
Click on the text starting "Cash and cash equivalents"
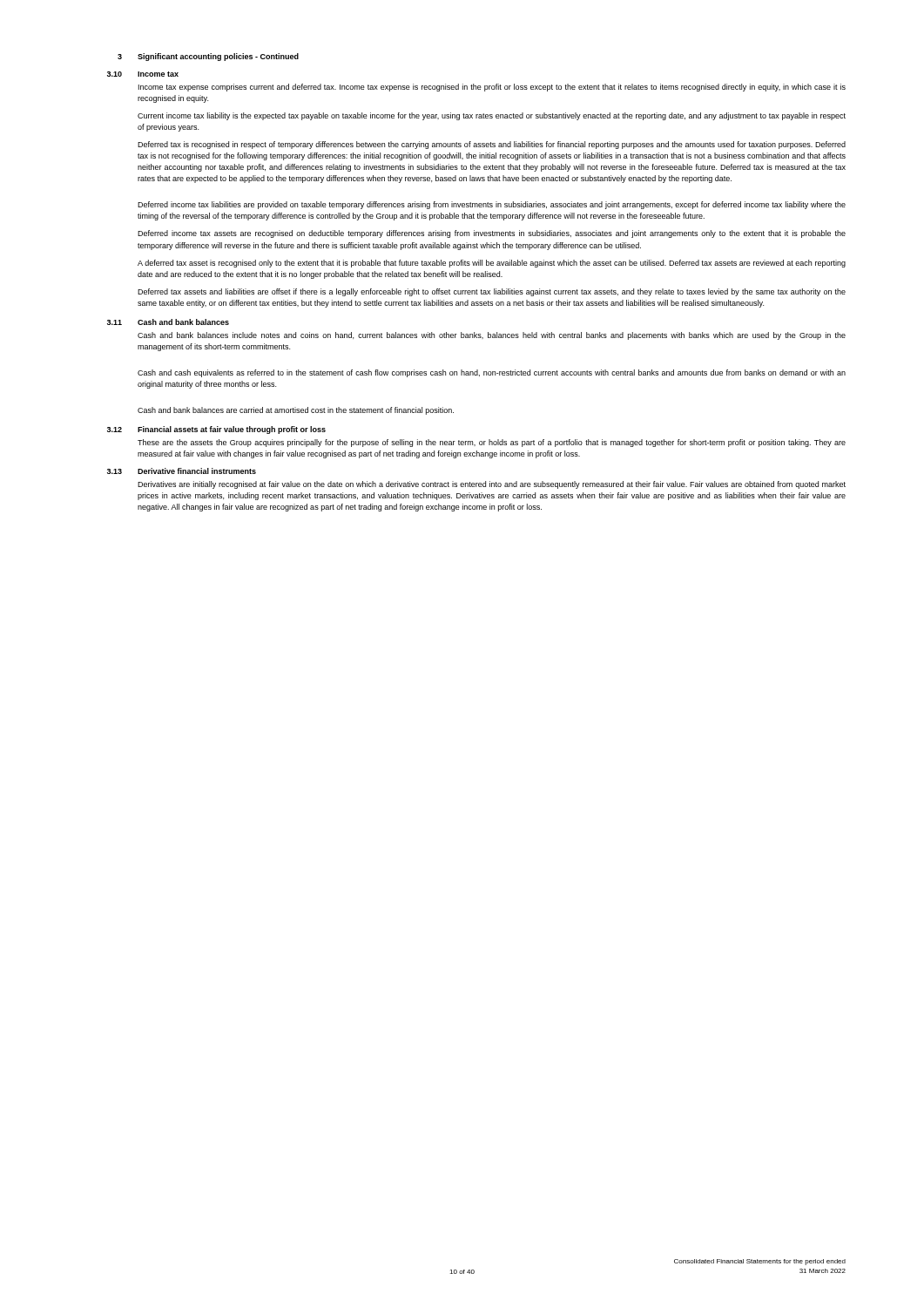coord(492,379)
